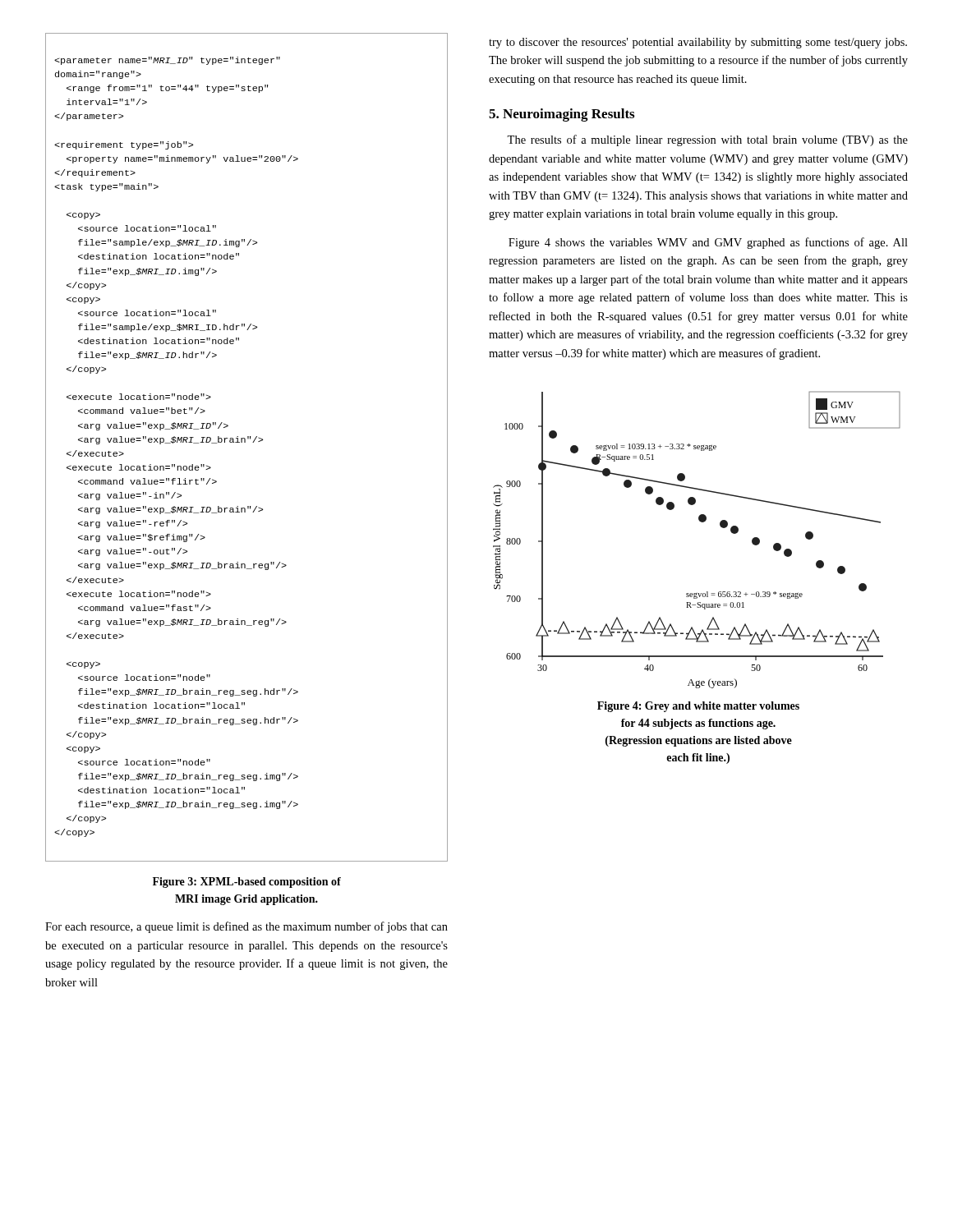Locate the scatter plot

[x=698, y=533]
